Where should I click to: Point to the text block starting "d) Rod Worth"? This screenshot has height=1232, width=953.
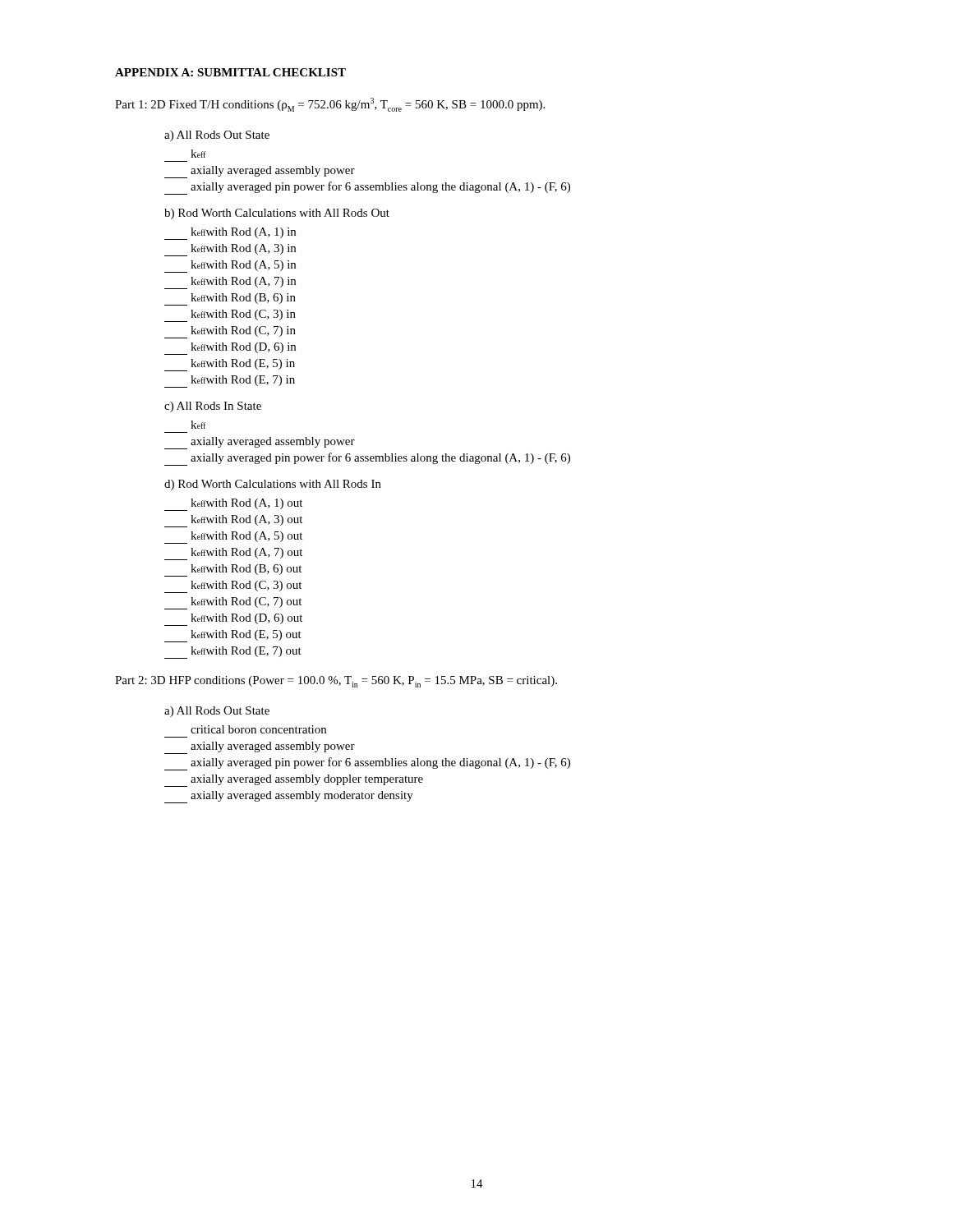point(273,484)
